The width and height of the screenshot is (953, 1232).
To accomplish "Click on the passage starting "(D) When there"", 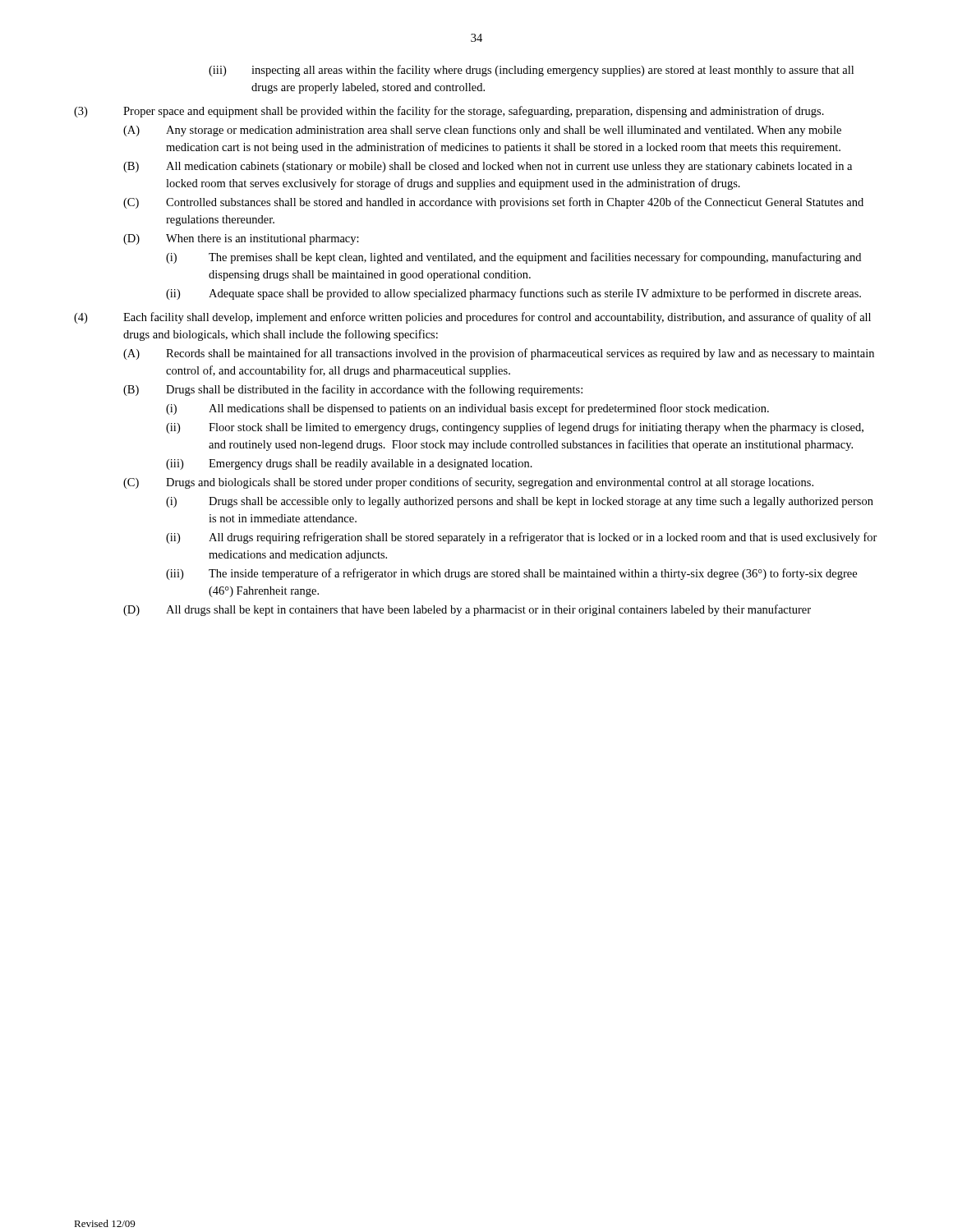I will point(241,239).
